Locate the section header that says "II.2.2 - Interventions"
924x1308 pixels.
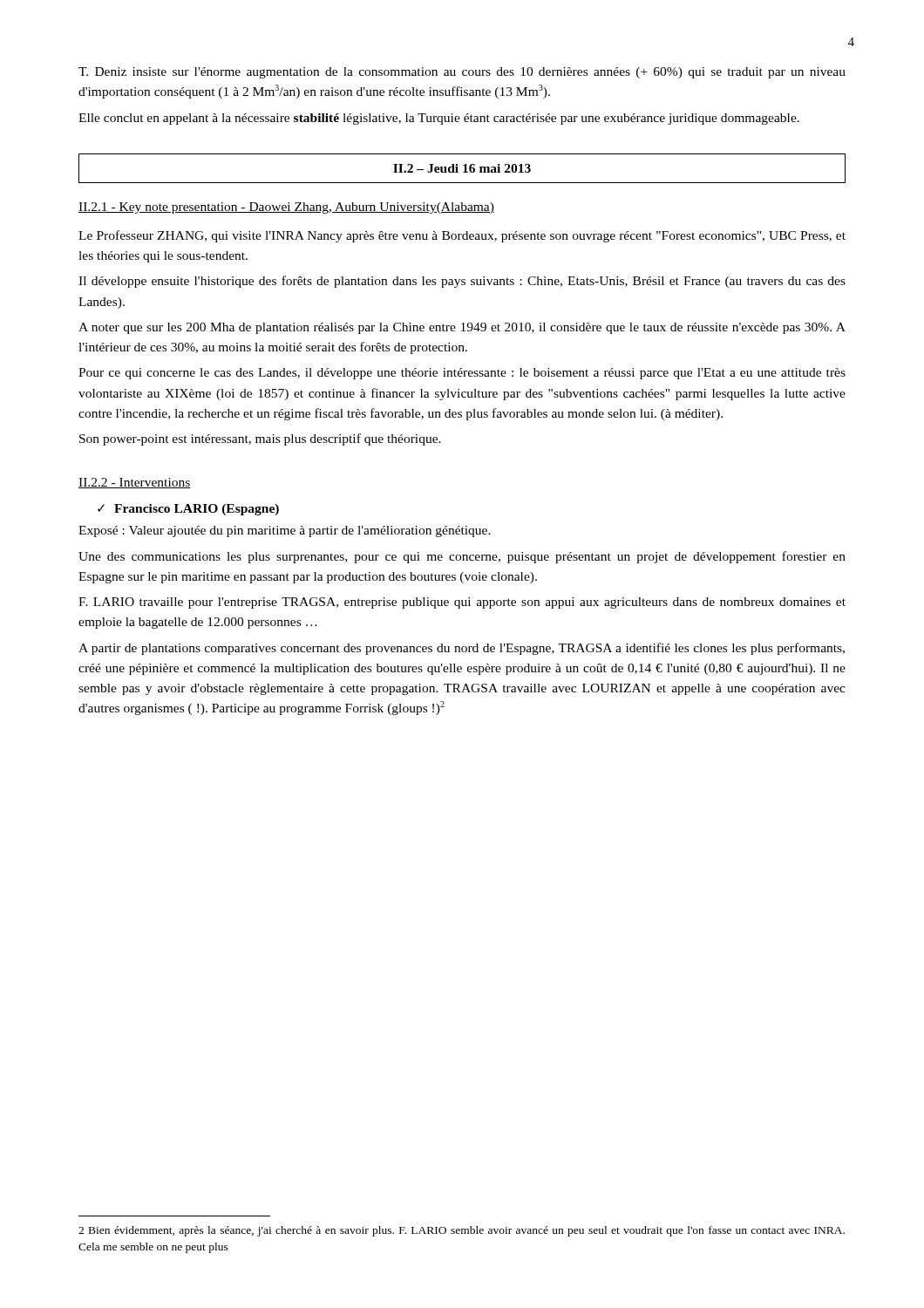pyautogui.click(x=134, y=482)
